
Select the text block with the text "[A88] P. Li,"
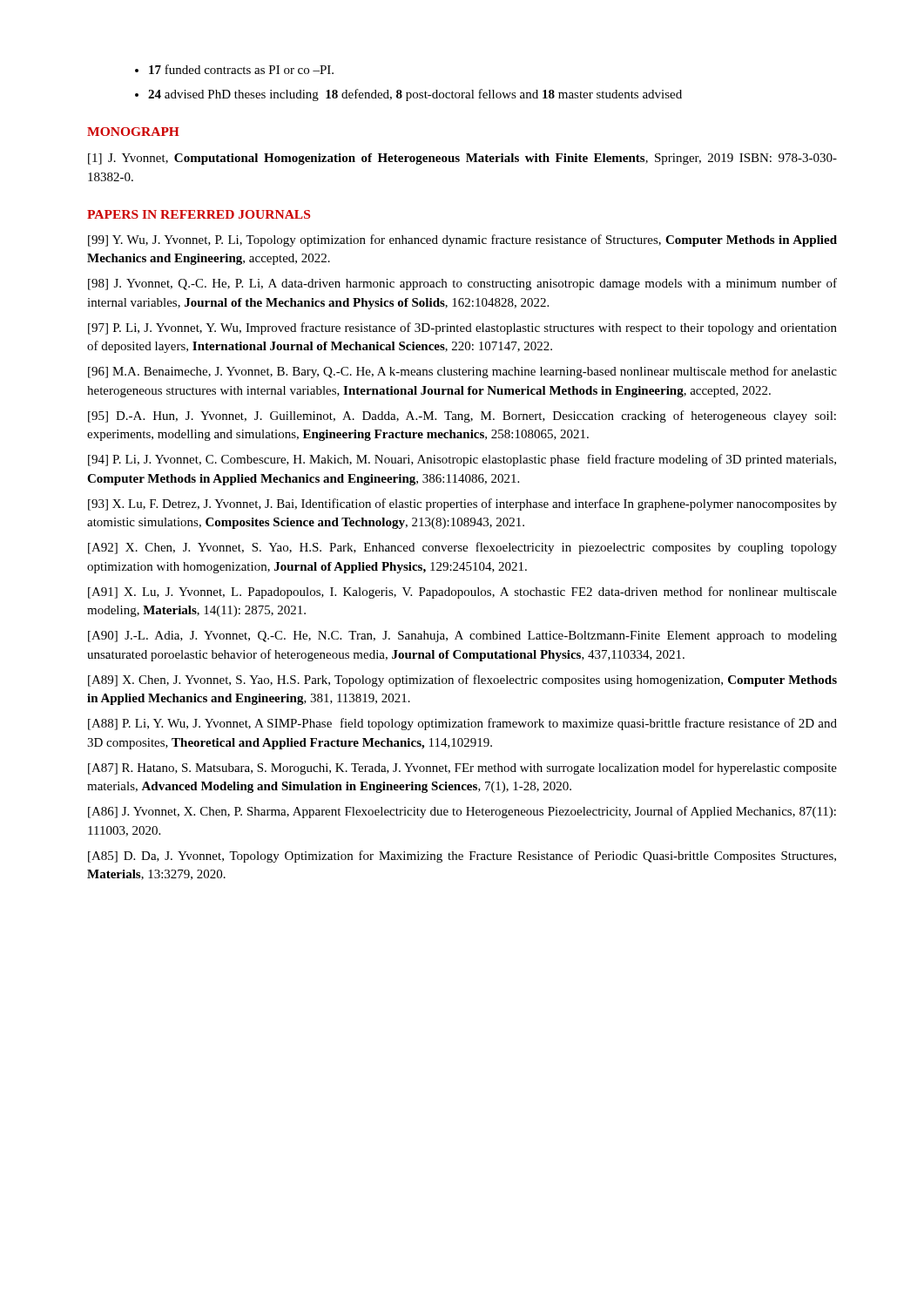click(x=462, y=733)
